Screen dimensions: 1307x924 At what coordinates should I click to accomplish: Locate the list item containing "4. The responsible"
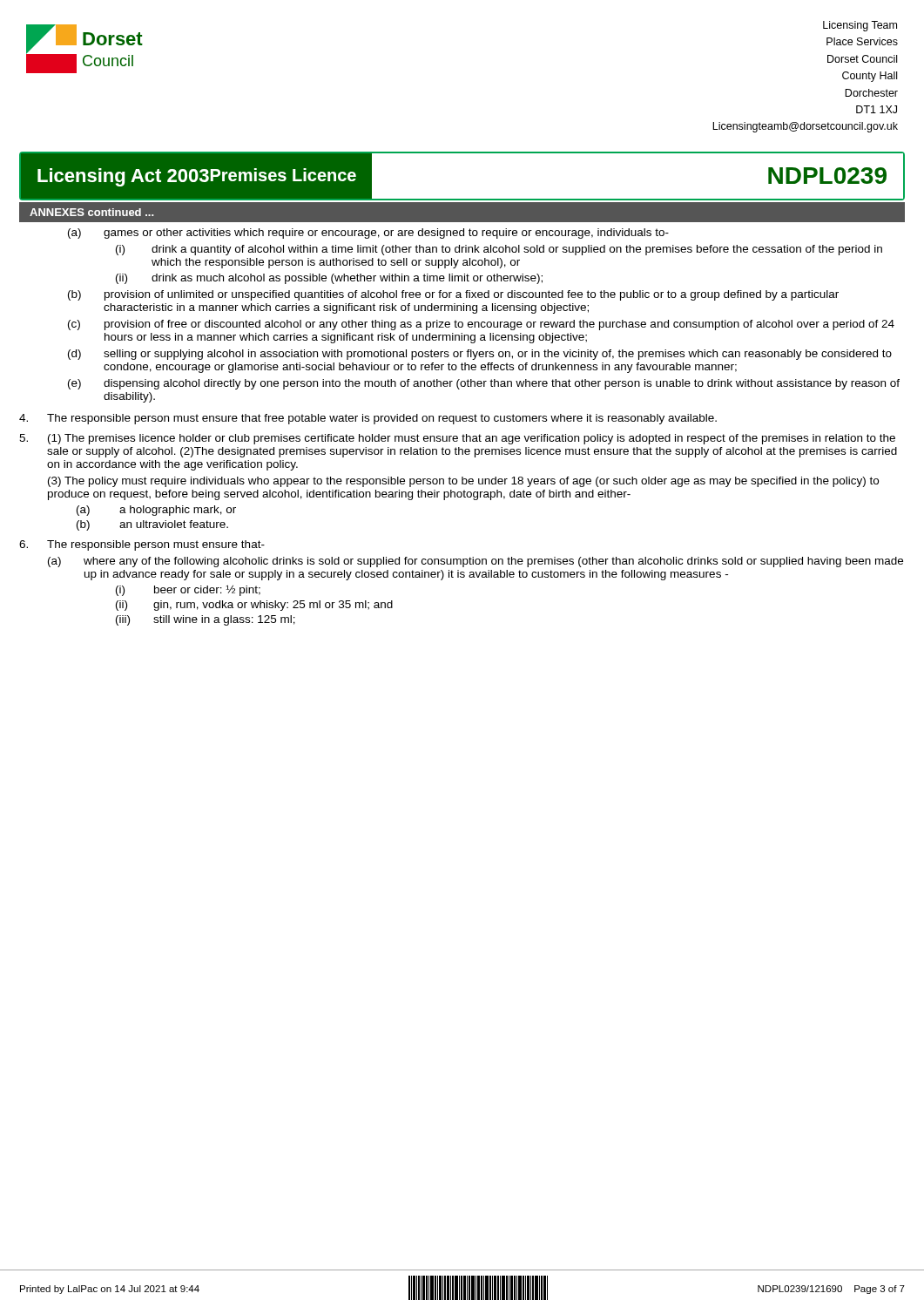coord(462,417)
